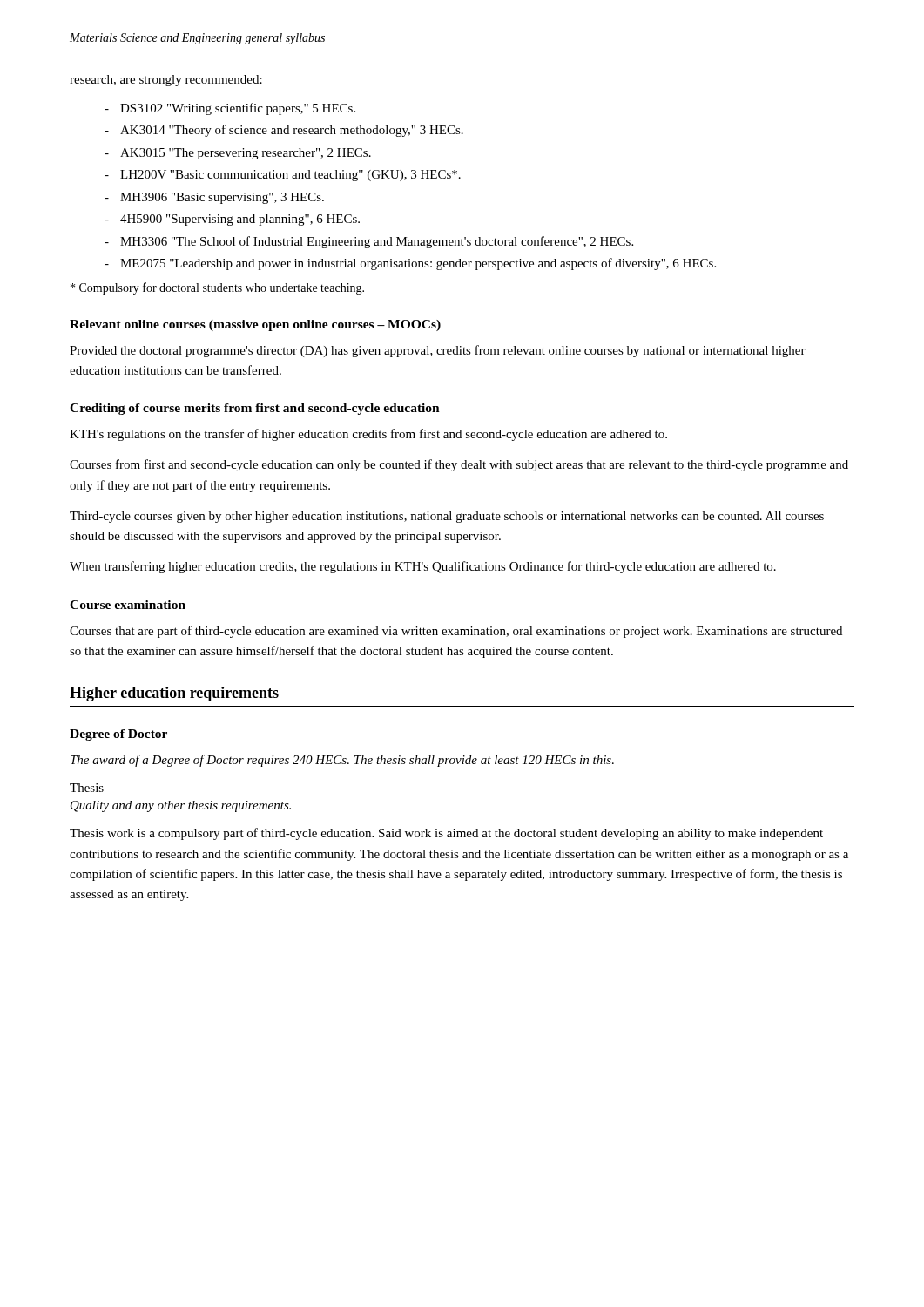The height and width of the screenshot is (1307, 924).
Task: Select the element starting "research, are strongly recommended:"
Action: pos(166,79)
